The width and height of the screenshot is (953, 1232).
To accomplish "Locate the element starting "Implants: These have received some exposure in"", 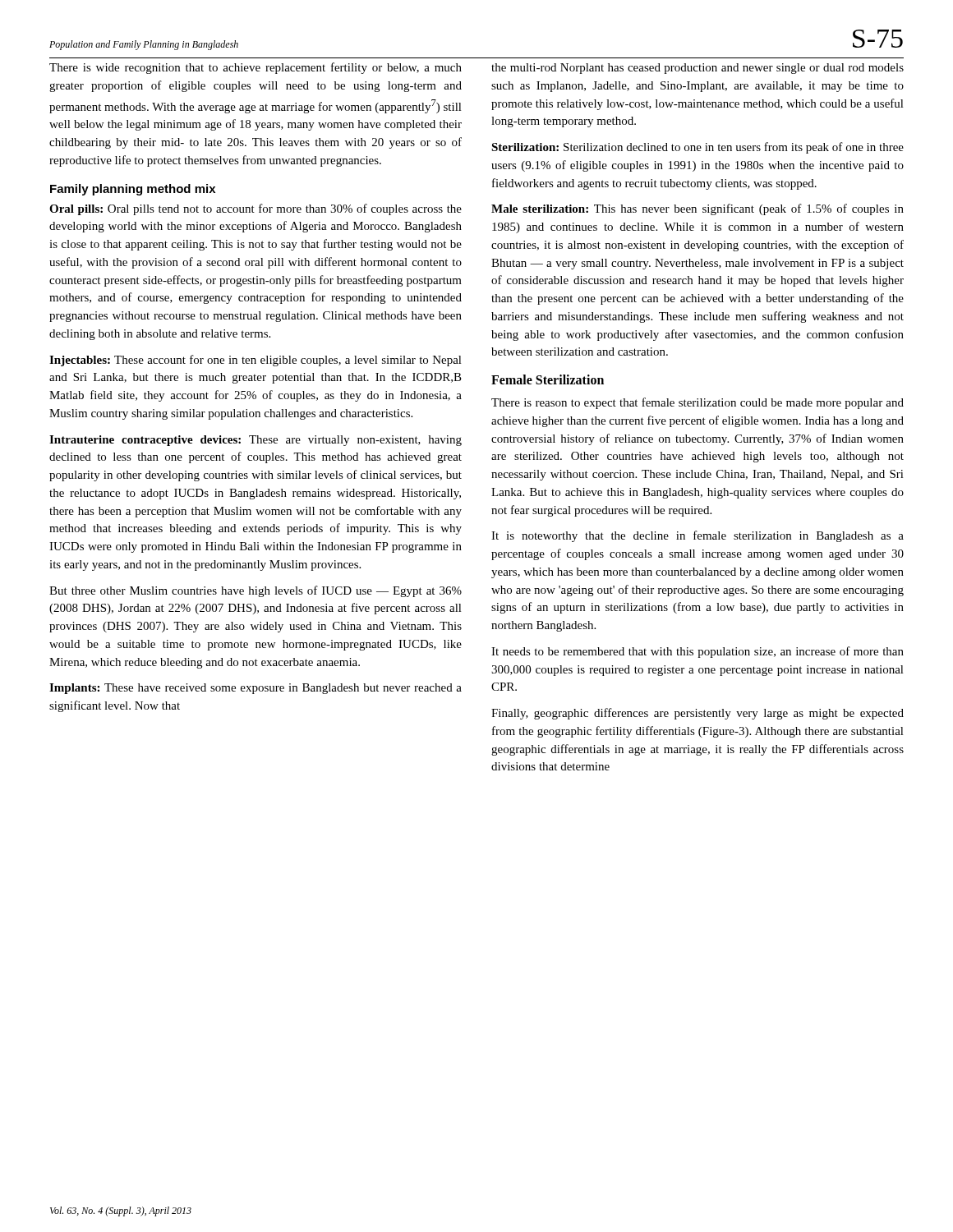I will tap(255, 697).
